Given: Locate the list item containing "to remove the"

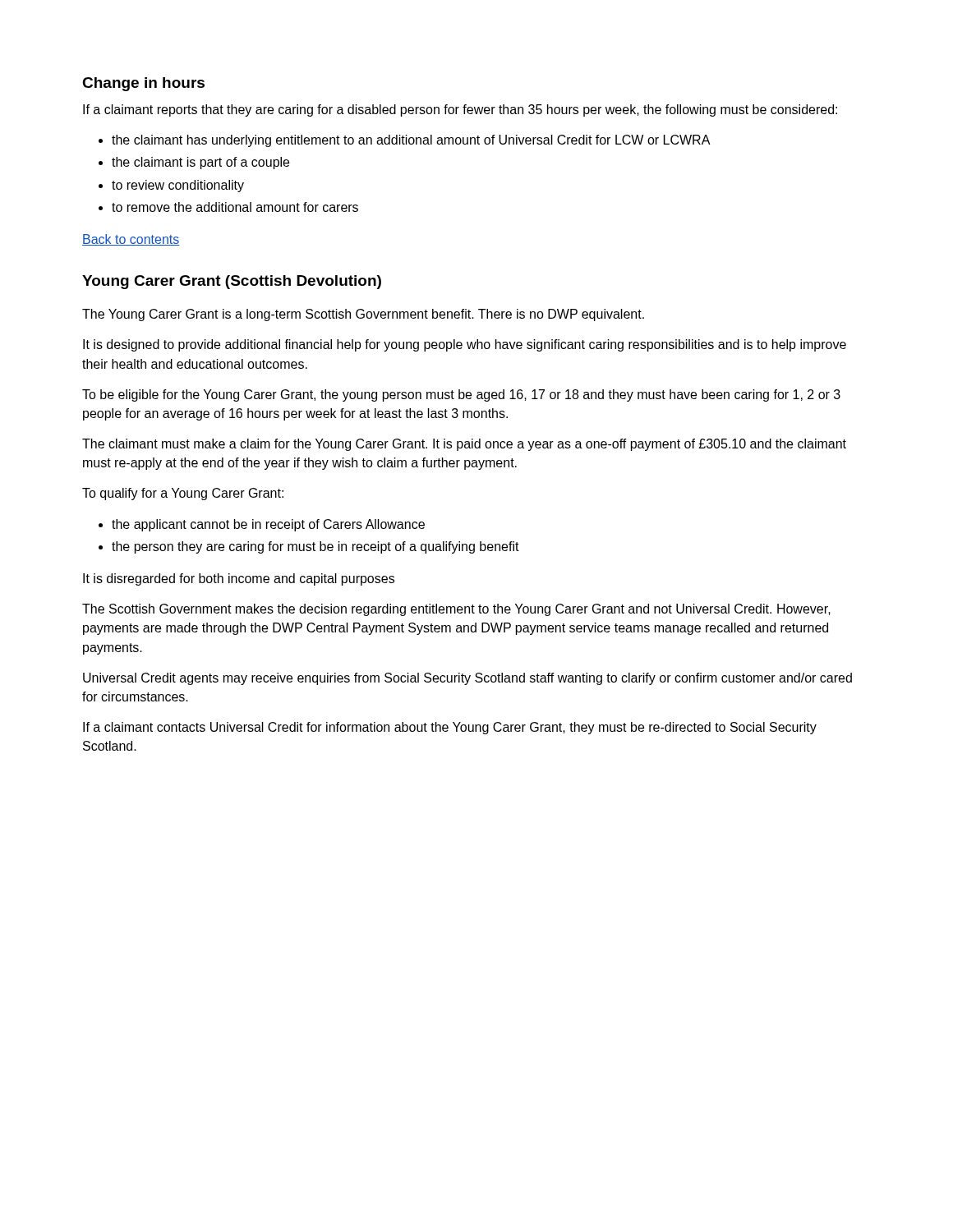Looking at the screenshot, I should (x=235, y=207).
